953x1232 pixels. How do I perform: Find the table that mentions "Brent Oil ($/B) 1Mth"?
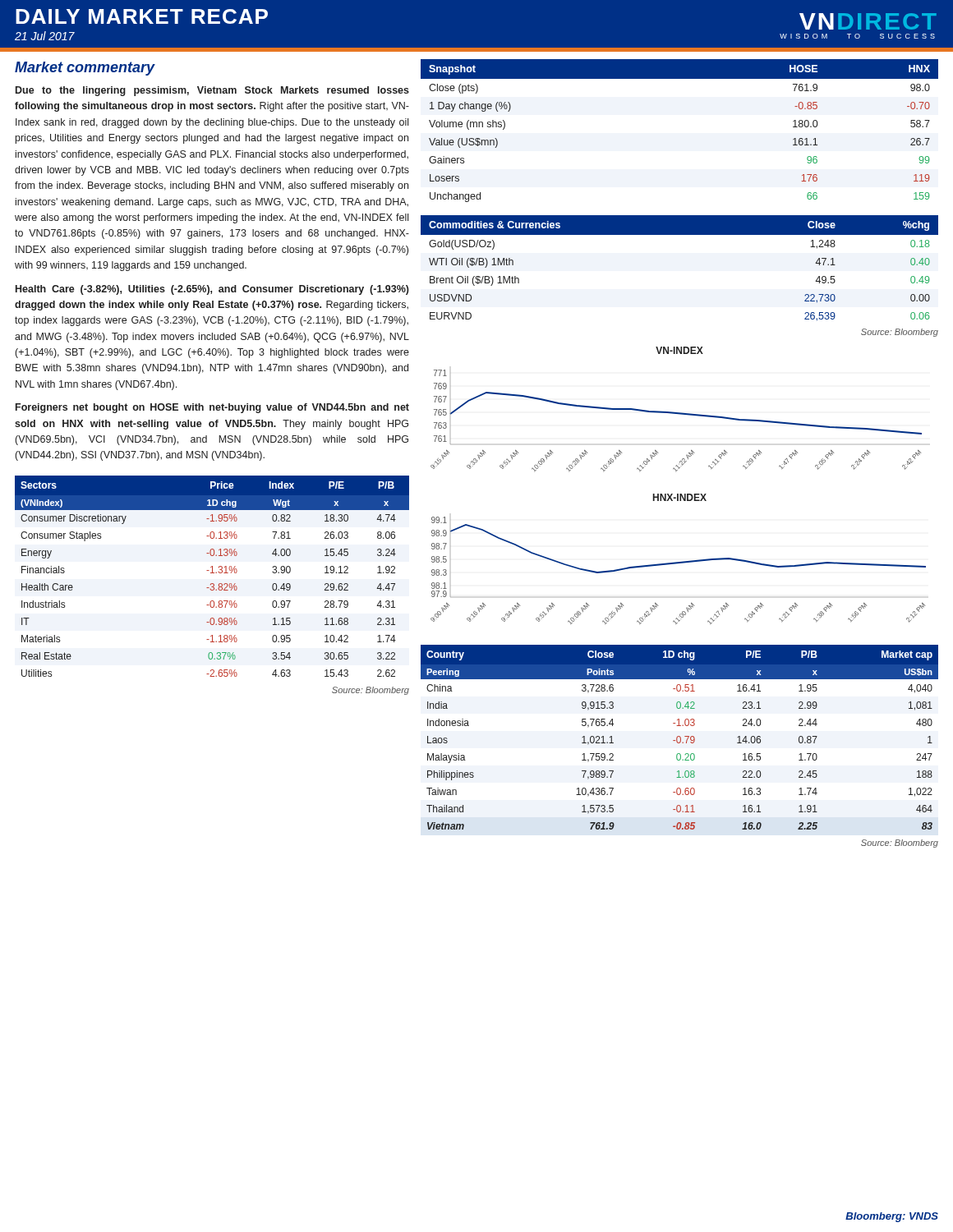(679, 270)
